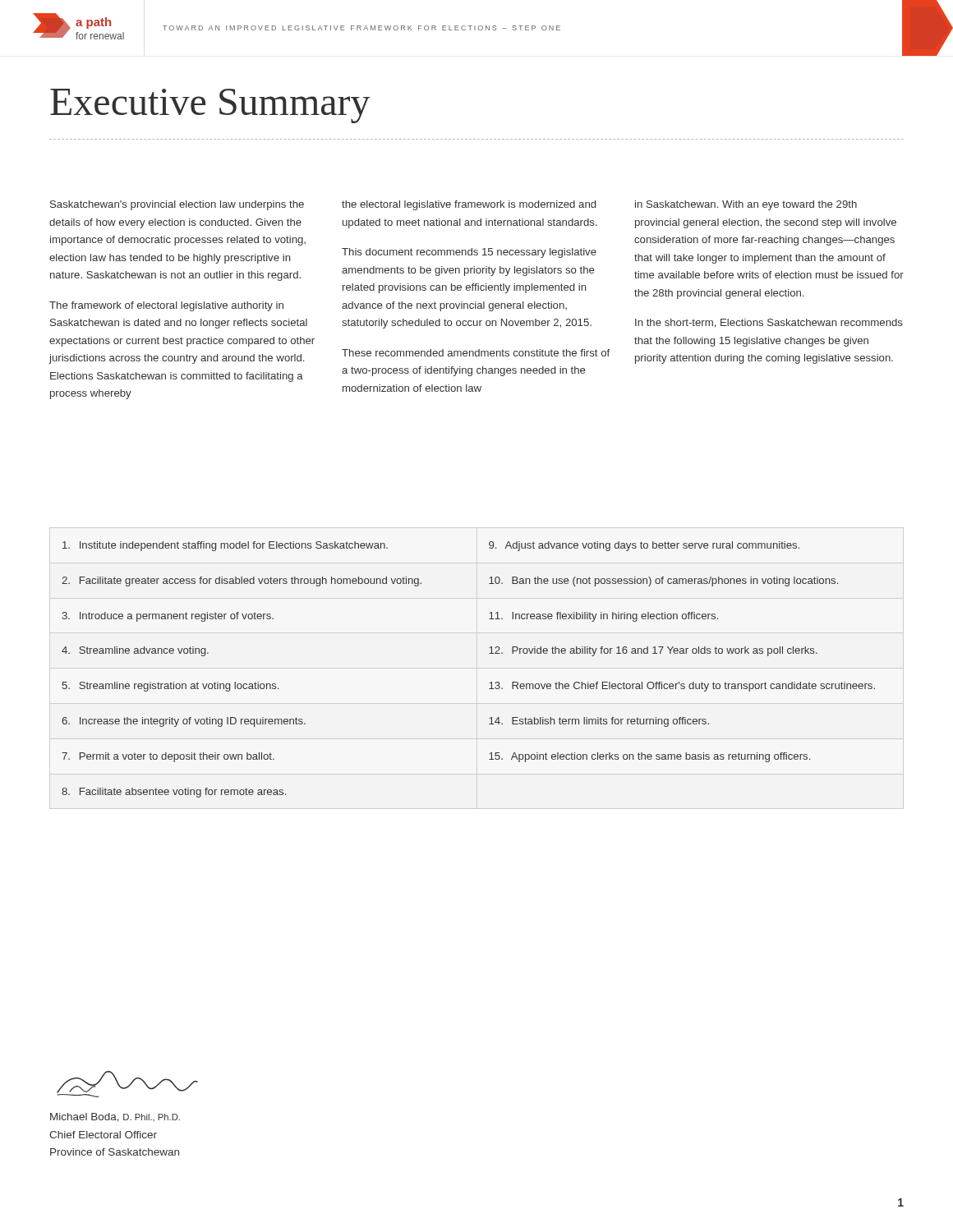Find the text starting "in Saskatchewan. With"

(769, 281)
